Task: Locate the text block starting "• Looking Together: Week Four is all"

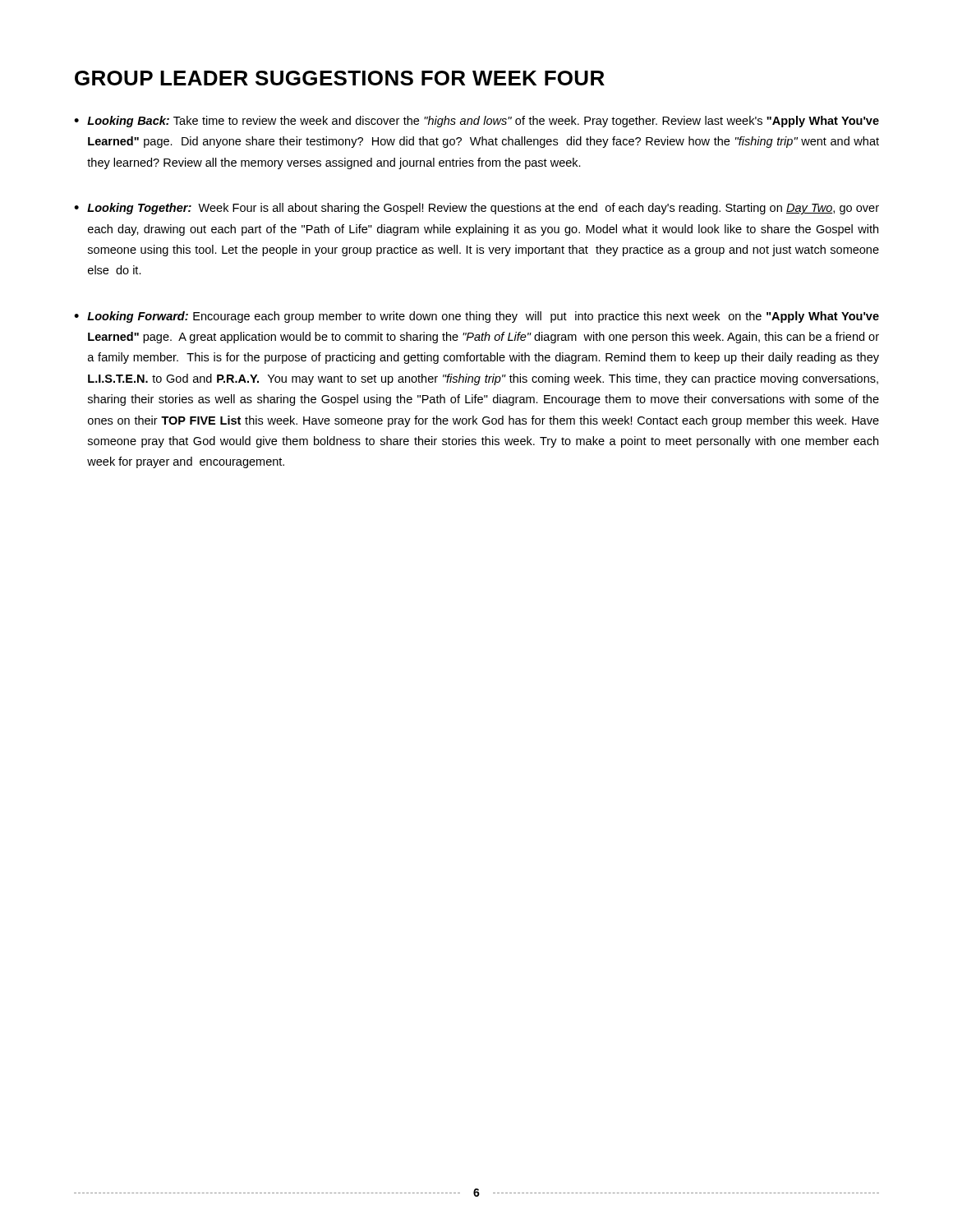Action: 476,240
